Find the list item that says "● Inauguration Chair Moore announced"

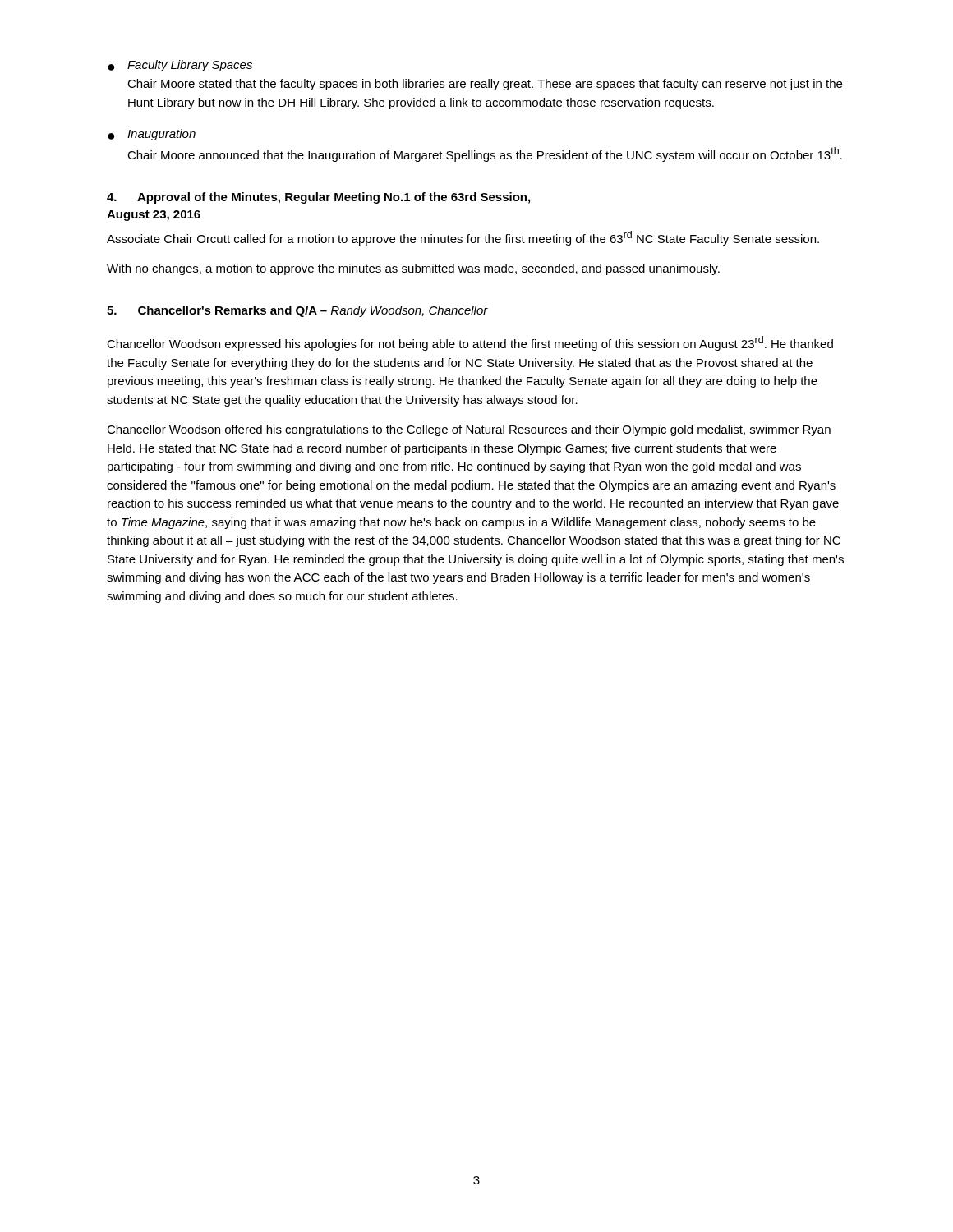pos(476,146)
